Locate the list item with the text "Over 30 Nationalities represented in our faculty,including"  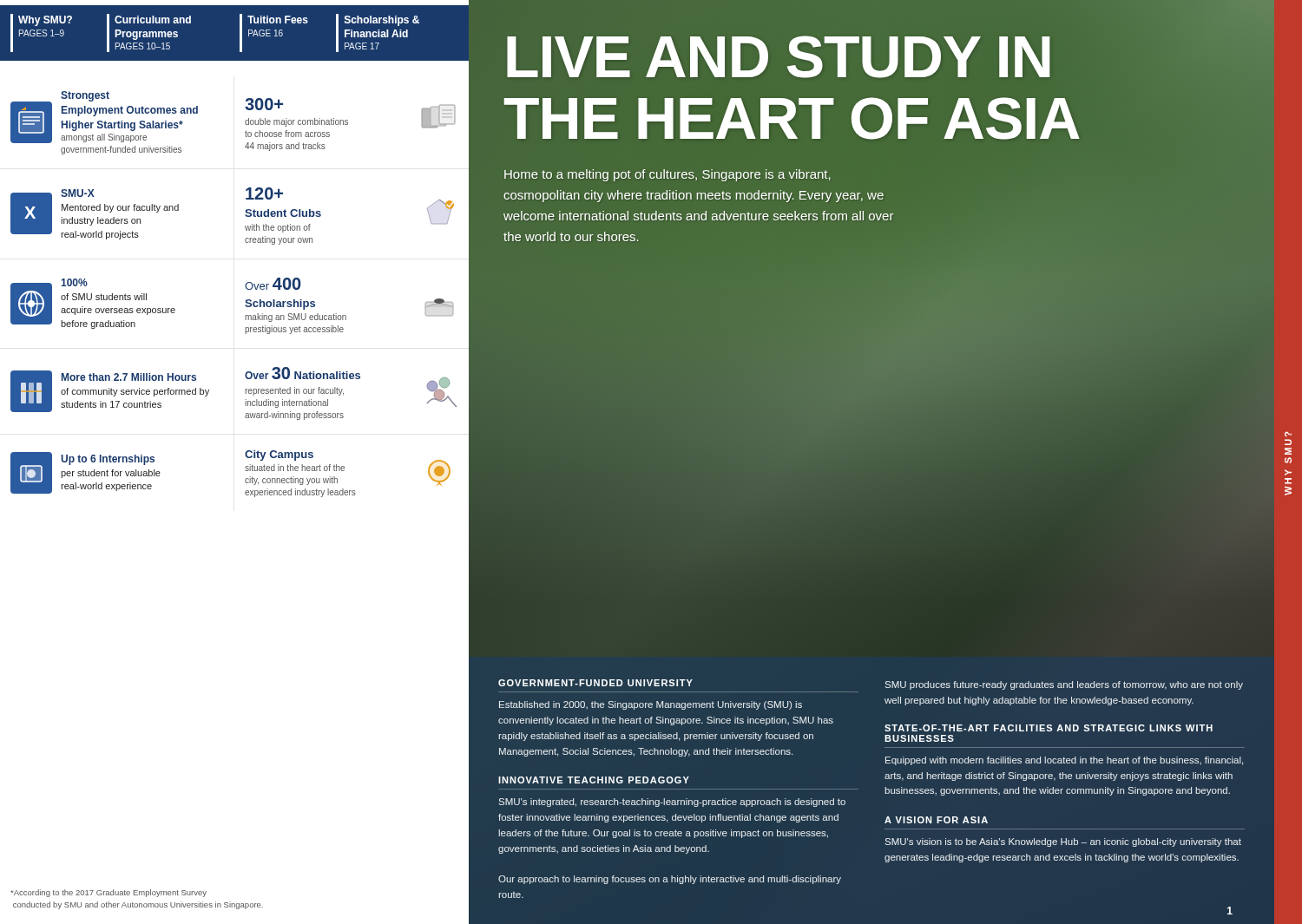352,391
